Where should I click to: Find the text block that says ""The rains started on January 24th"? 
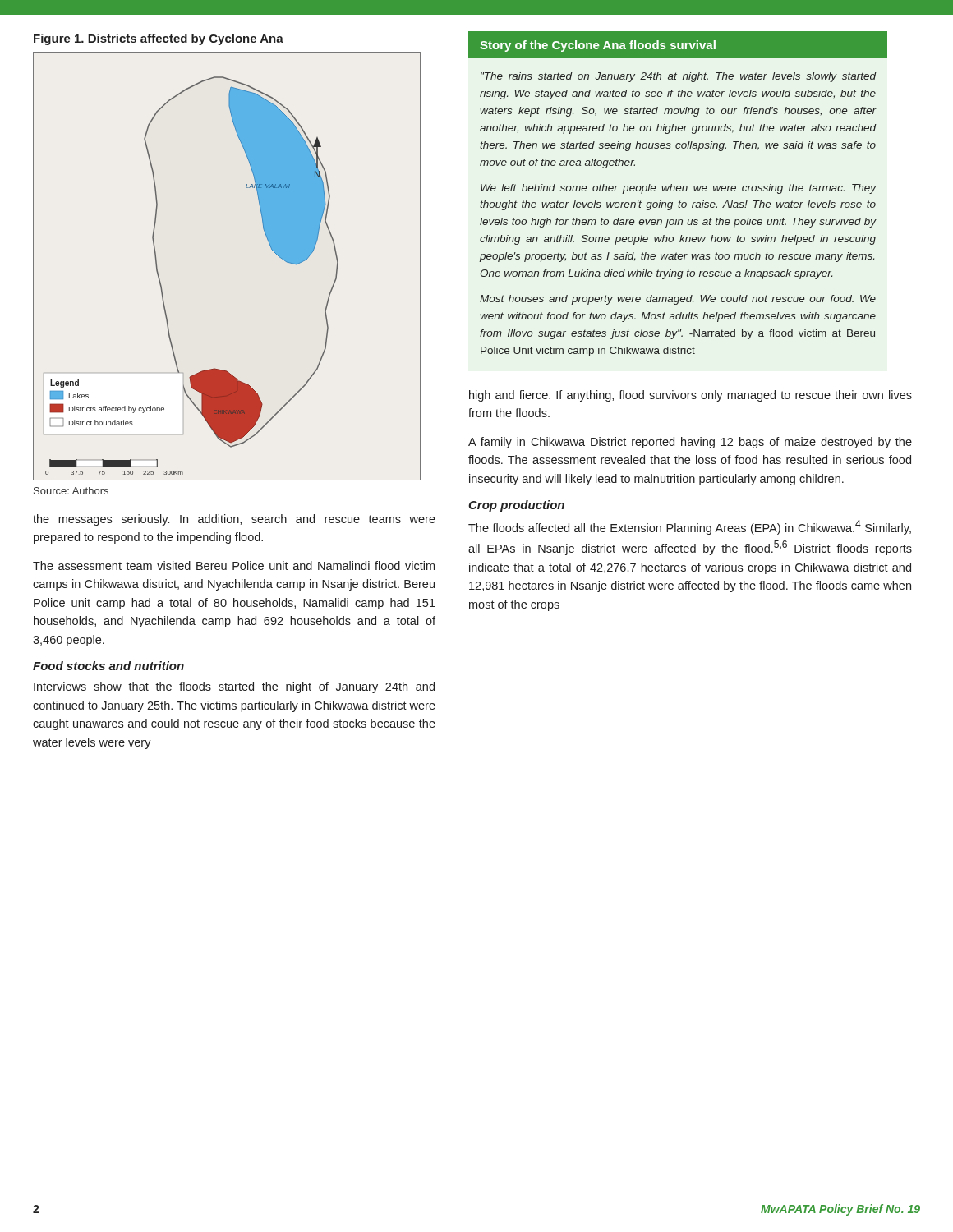(x=678, y=214)
